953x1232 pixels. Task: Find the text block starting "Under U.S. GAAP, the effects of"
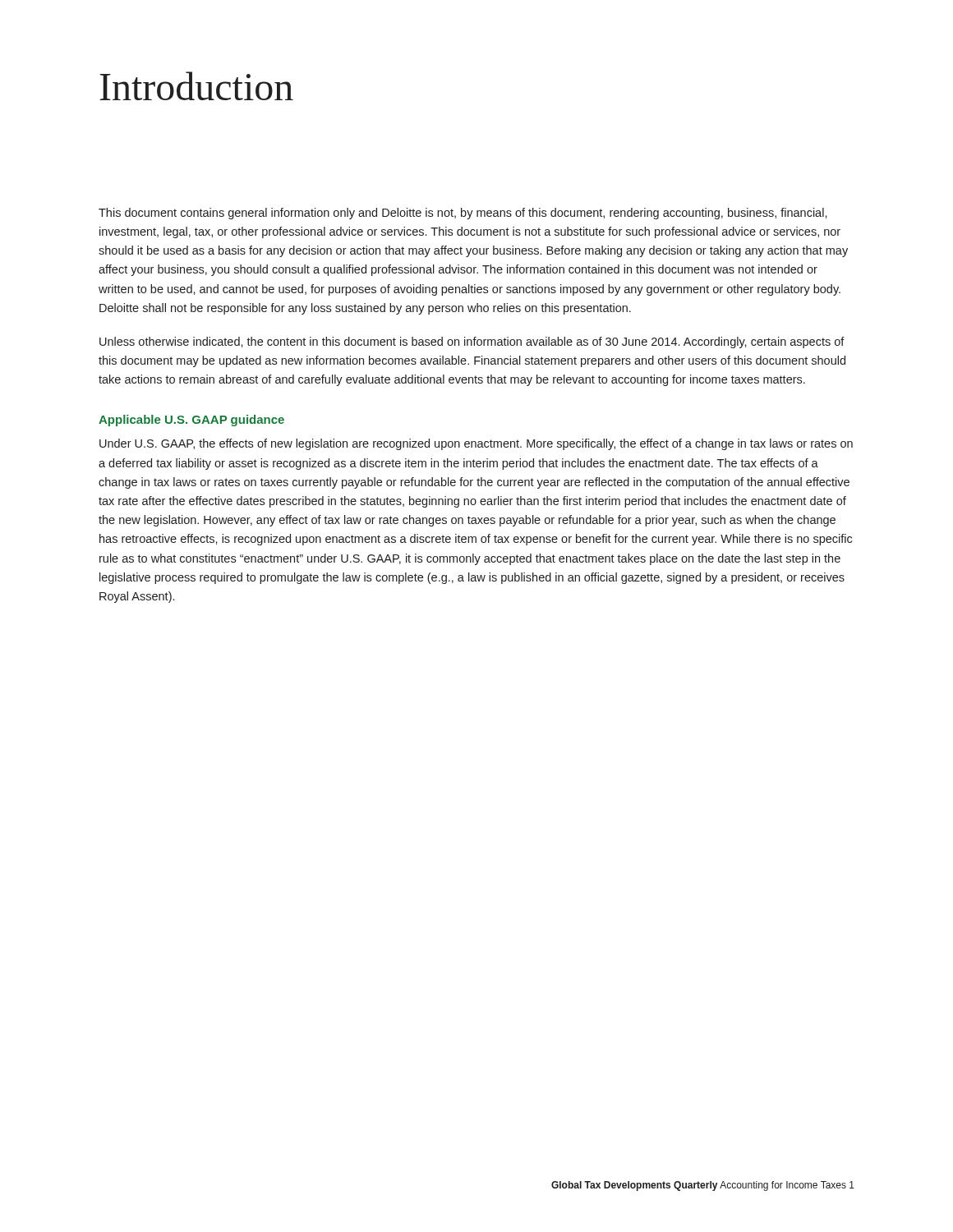click(476, 520)
